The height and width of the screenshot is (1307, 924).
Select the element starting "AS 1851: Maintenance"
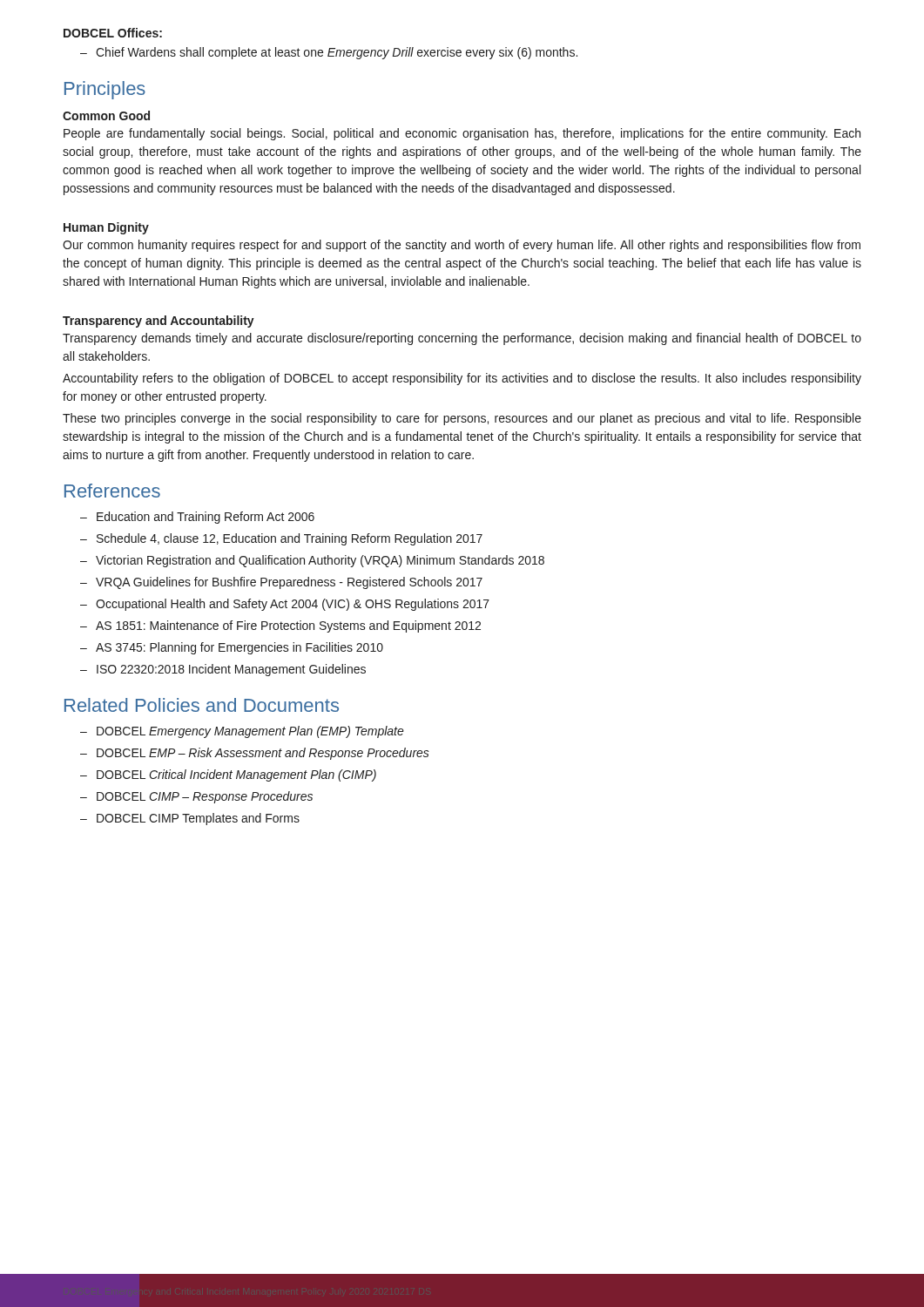pos(289,626)
